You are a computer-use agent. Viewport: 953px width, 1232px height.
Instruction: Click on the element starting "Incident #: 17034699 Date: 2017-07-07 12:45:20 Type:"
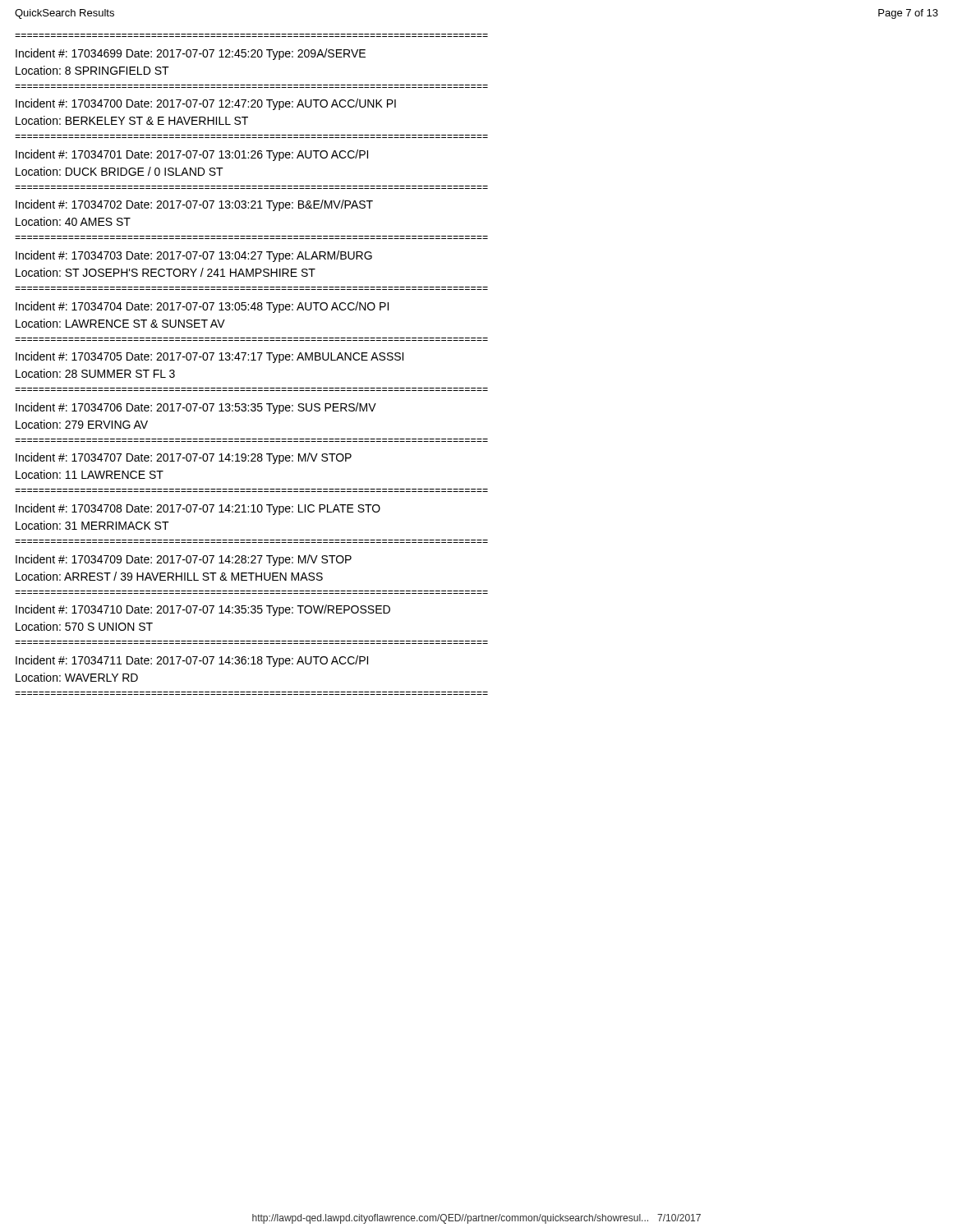190,62
